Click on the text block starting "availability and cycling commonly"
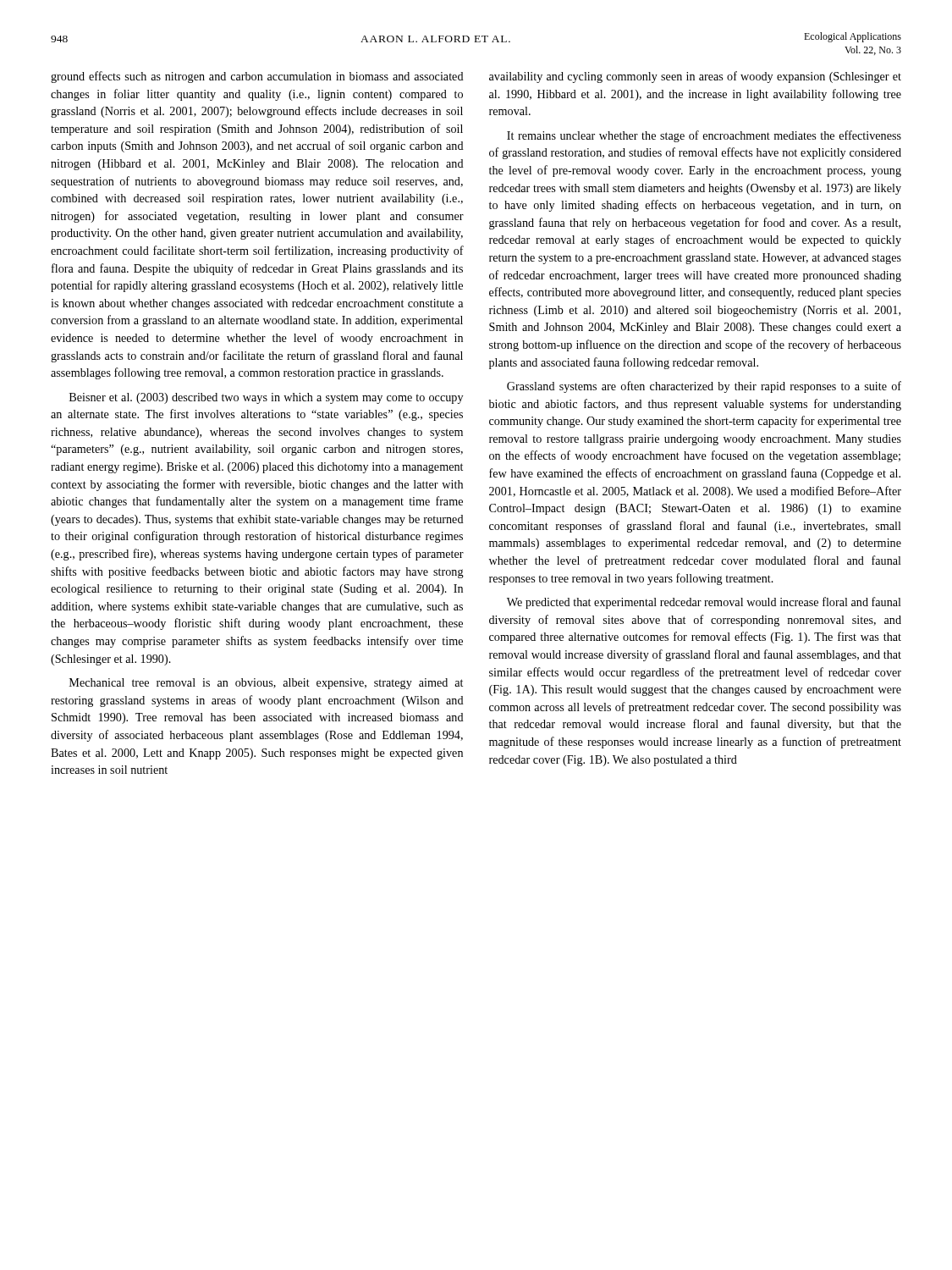Screen dimensions: 1270x952 coord(695,94)
